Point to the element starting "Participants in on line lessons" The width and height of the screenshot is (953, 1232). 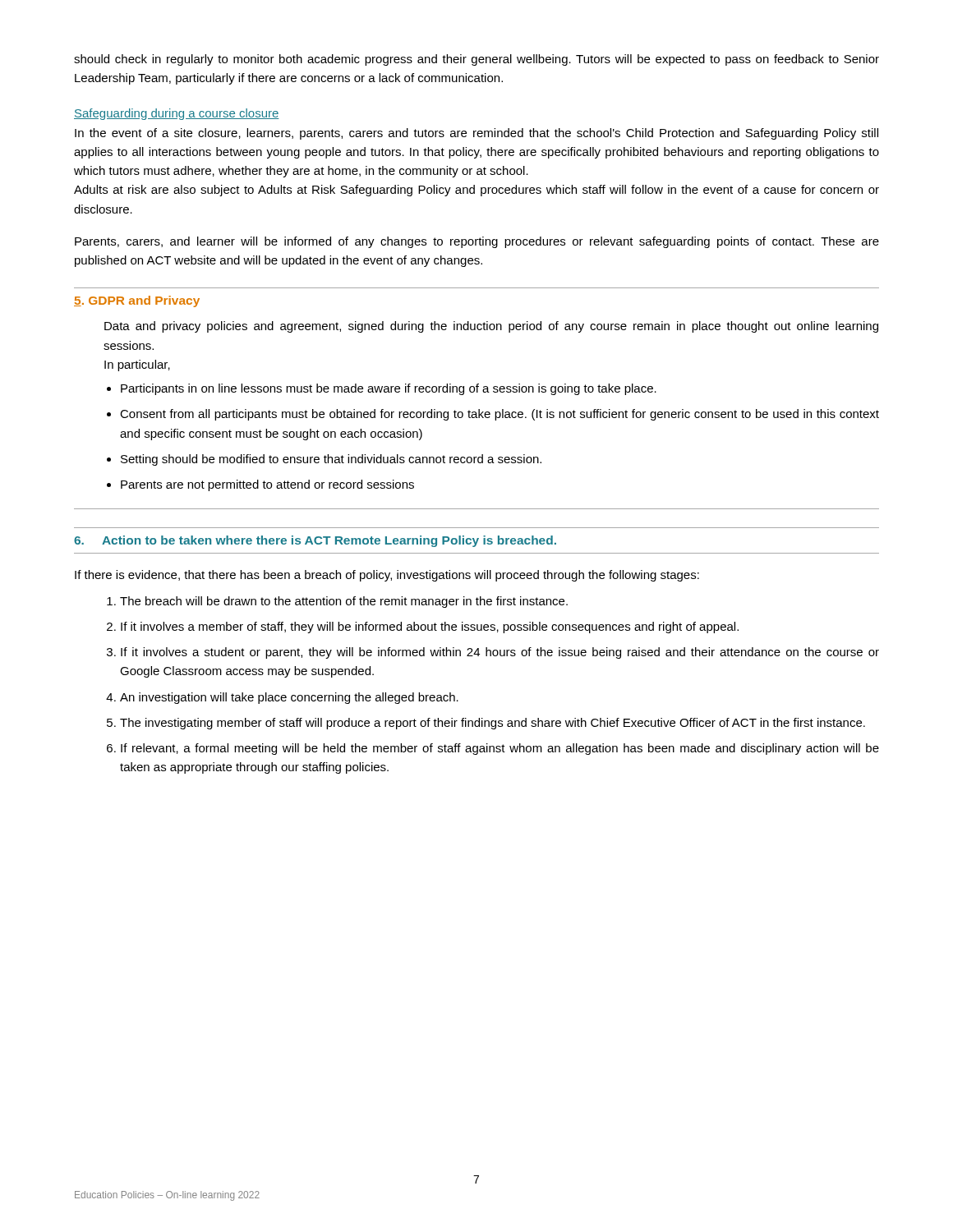pos(388,388)
